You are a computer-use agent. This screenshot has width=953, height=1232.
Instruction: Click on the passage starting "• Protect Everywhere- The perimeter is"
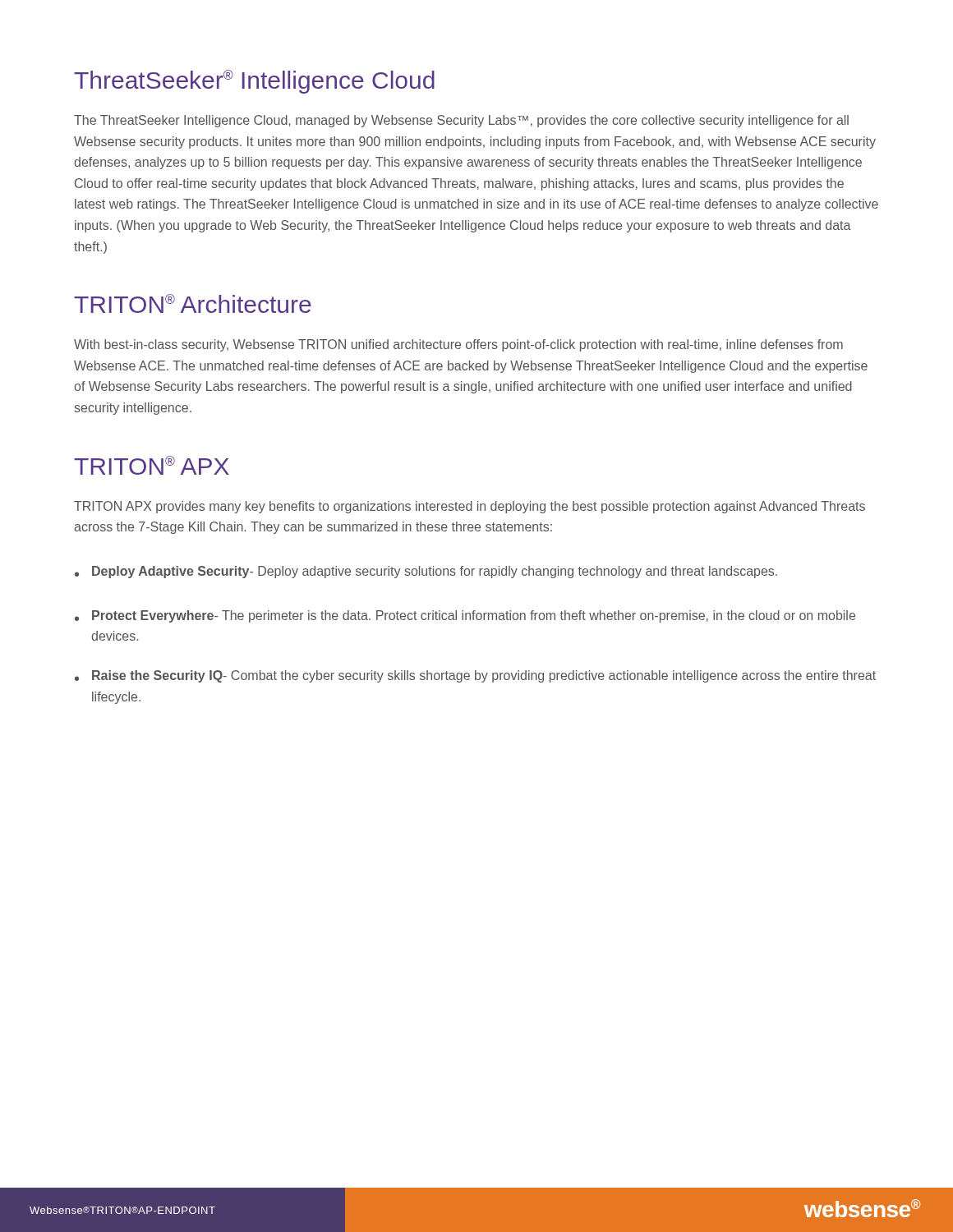476,626
